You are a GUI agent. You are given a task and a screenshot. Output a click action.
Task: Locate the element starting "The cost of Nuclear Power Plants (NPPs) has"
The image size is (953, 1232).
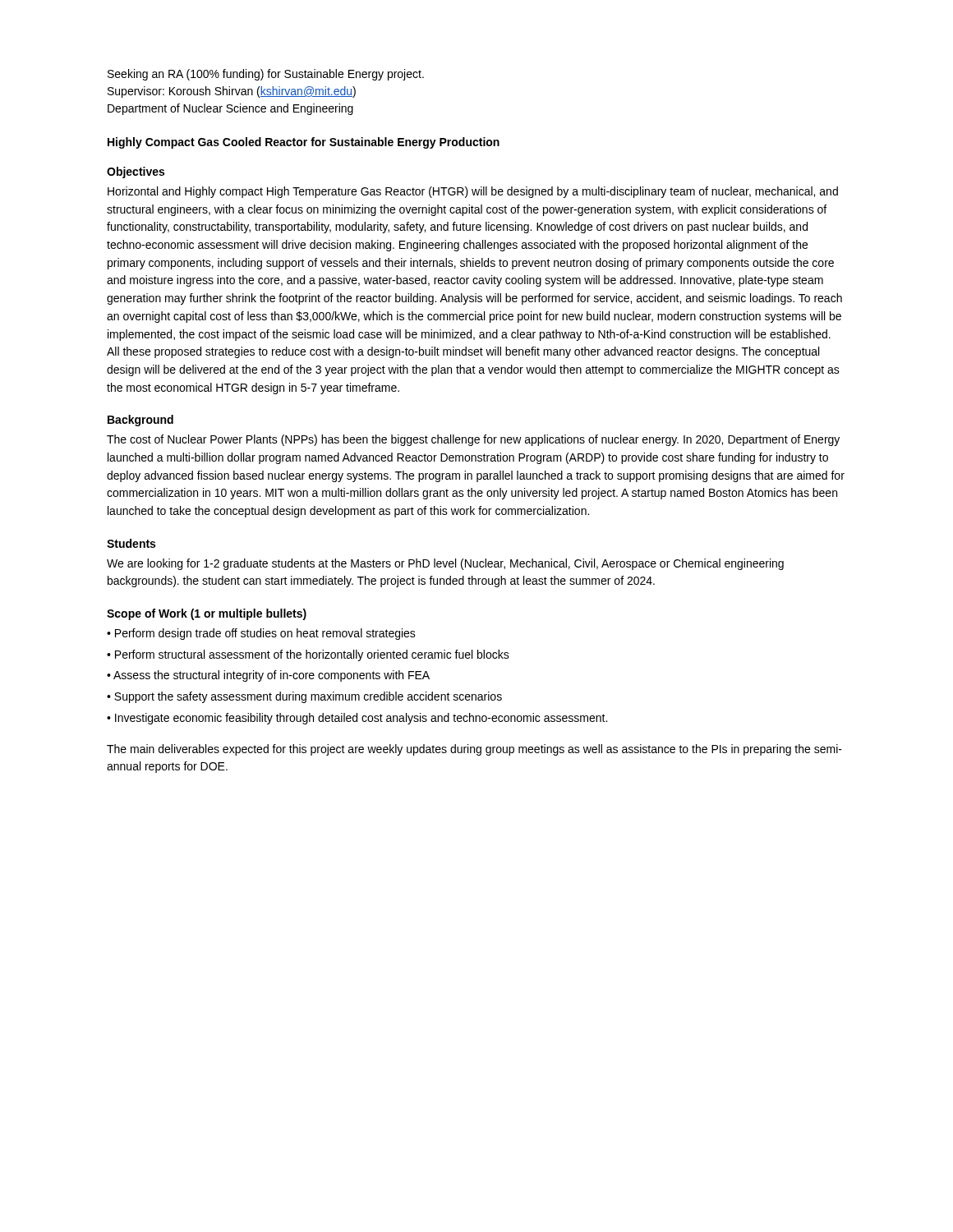point(476,475)
